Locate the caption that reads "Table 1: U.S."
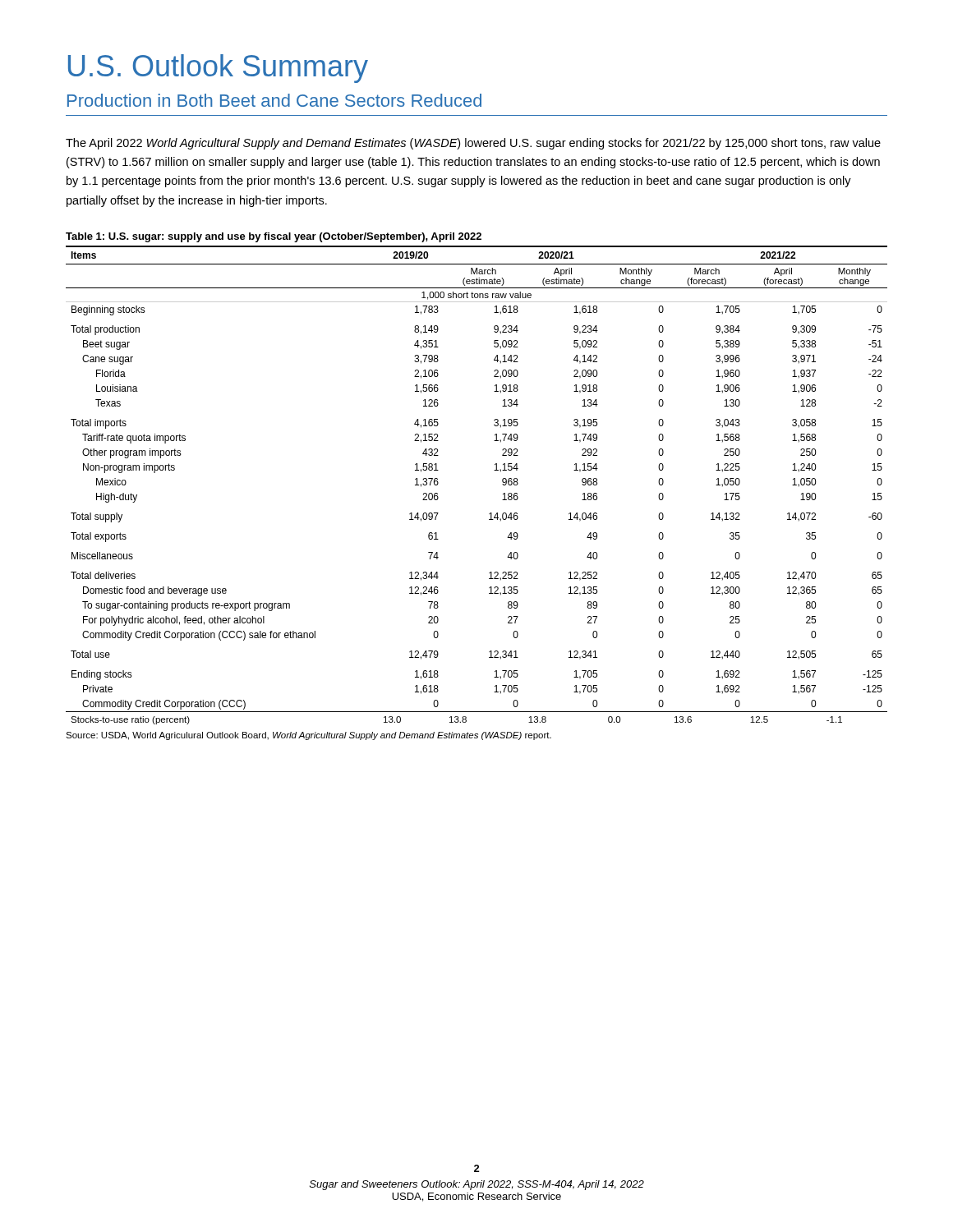This screenshot has width=953, height=1232. pyautogui.click(x=476, y=236)
